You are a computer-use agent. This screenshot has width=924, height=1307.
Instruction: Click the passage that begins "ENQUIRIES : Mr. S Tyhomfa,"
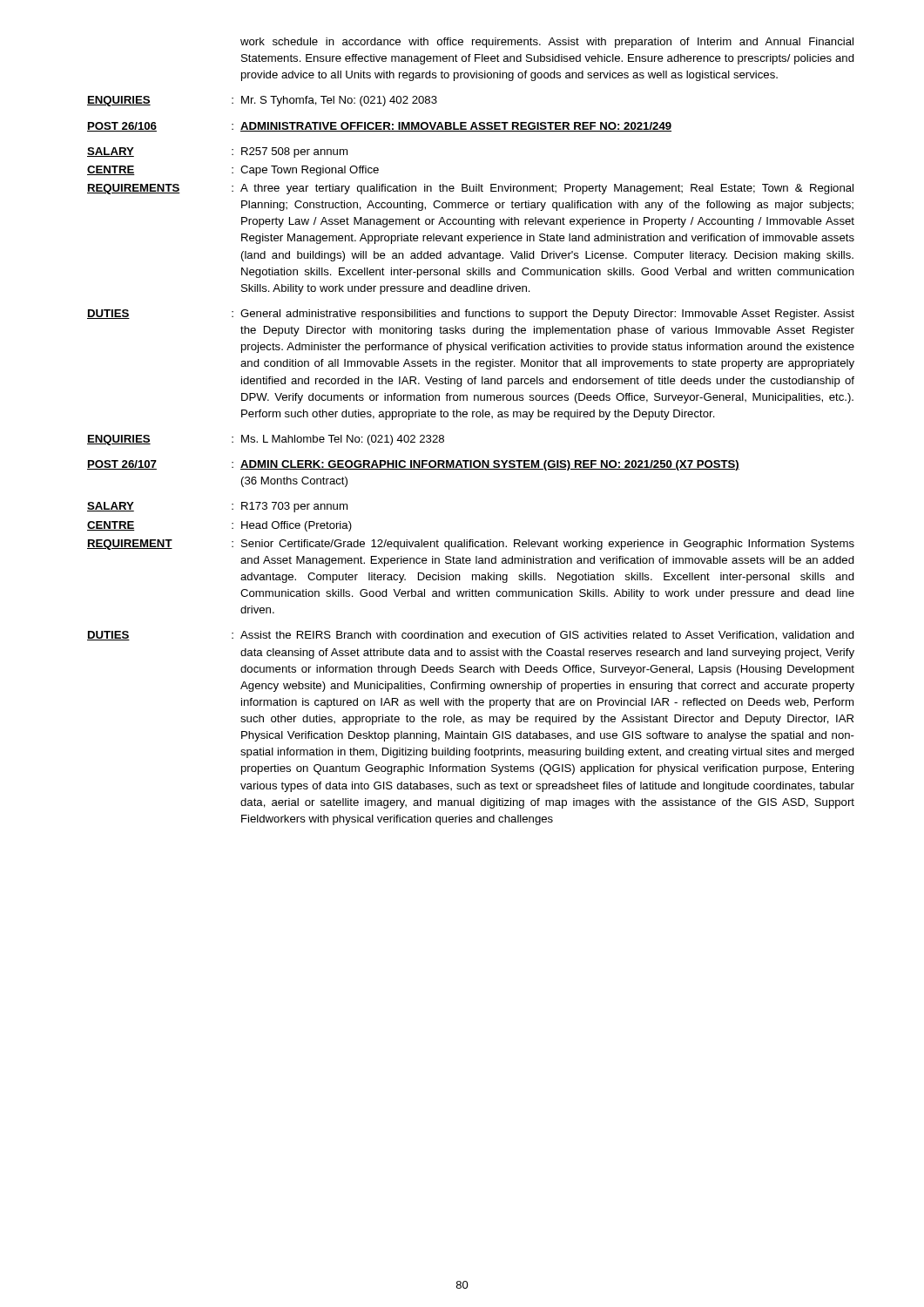[x=262, y=101]
